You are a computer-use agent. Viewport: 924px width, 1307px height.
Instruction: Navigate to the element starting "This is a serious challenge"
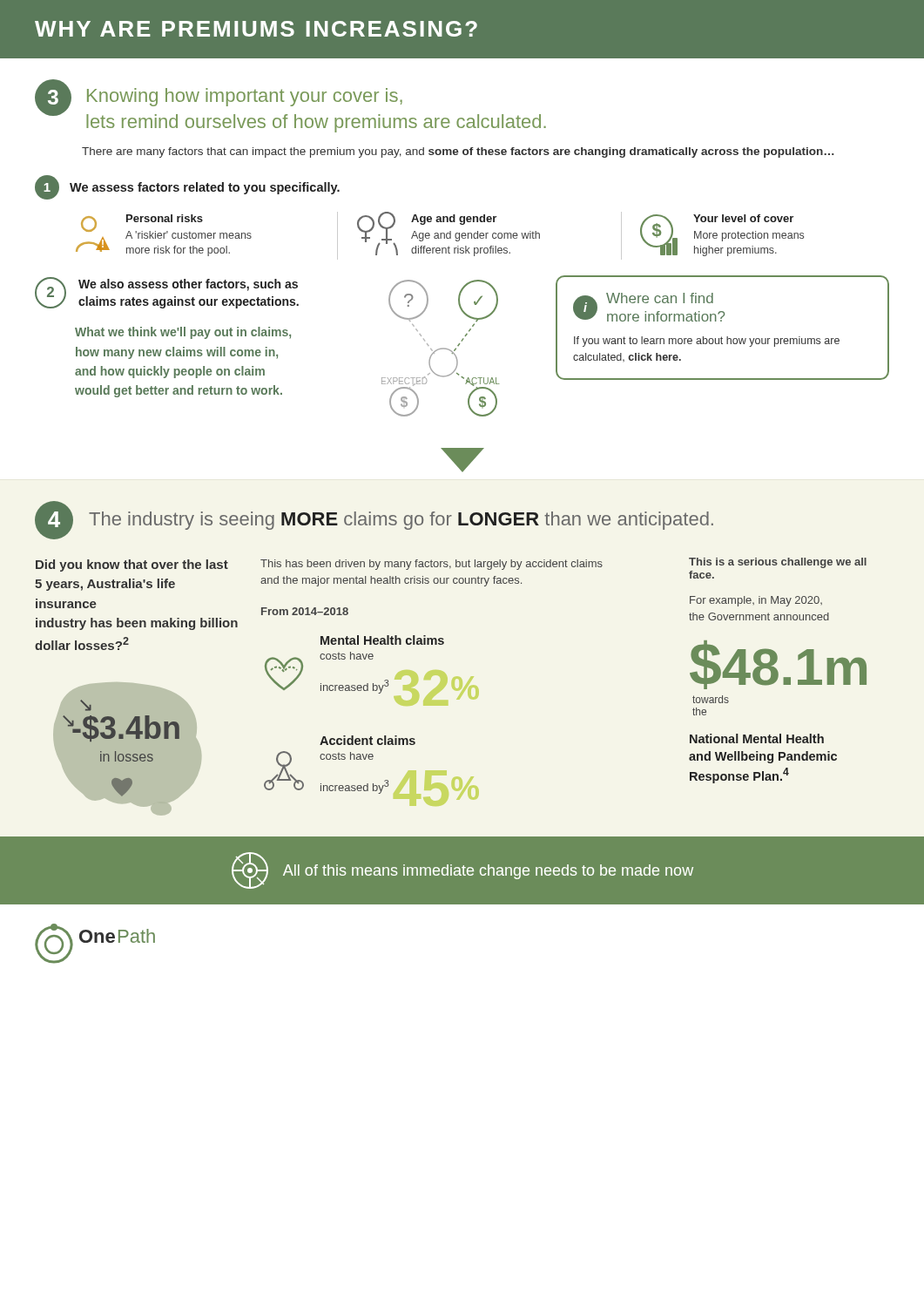778,568
